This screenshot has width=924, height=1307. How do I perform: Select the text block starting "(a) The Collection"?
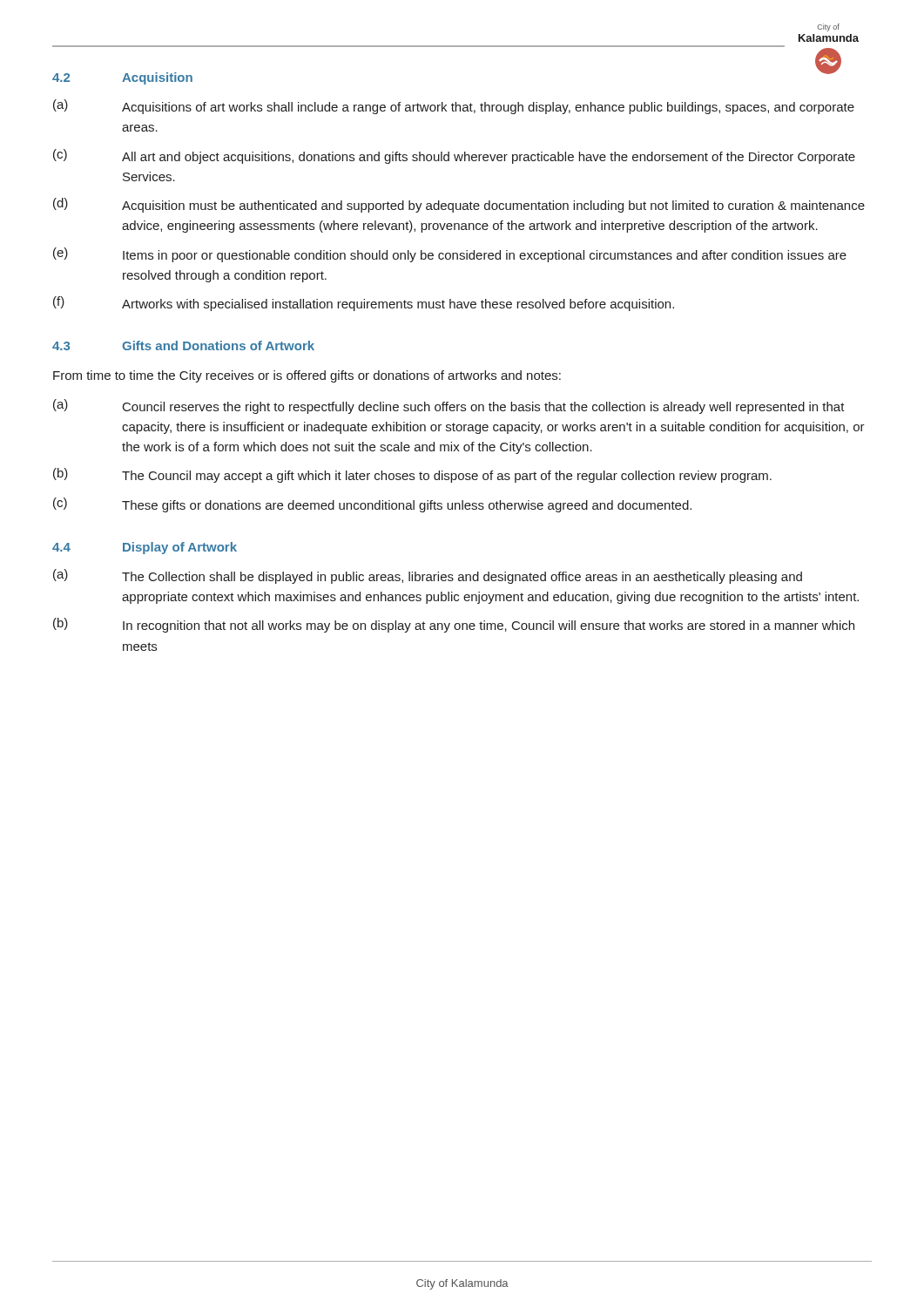(462, 586)
